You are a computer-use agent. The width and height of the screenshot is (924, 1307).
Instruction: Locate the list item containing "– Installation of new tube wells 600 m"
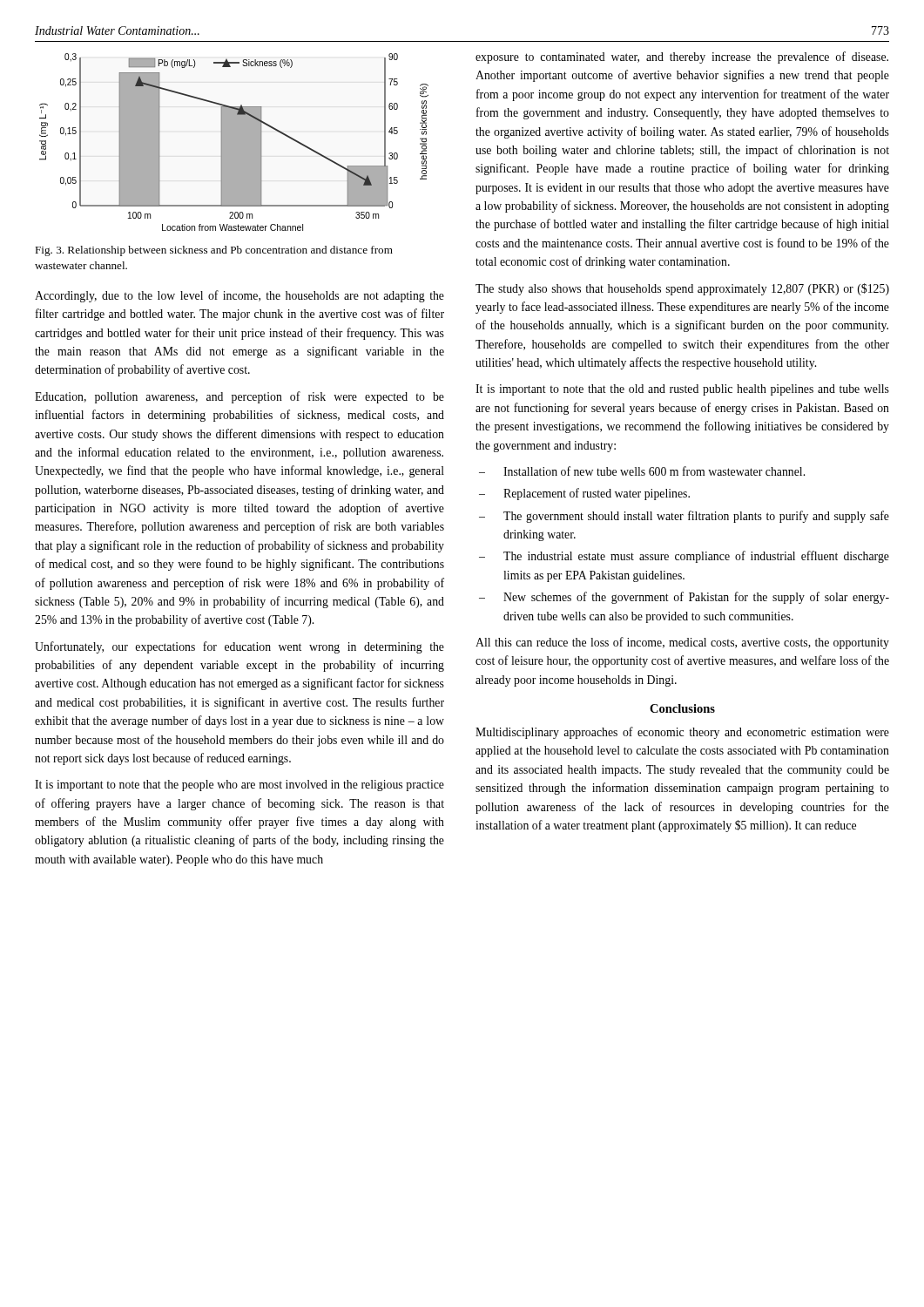click(684, 472)
